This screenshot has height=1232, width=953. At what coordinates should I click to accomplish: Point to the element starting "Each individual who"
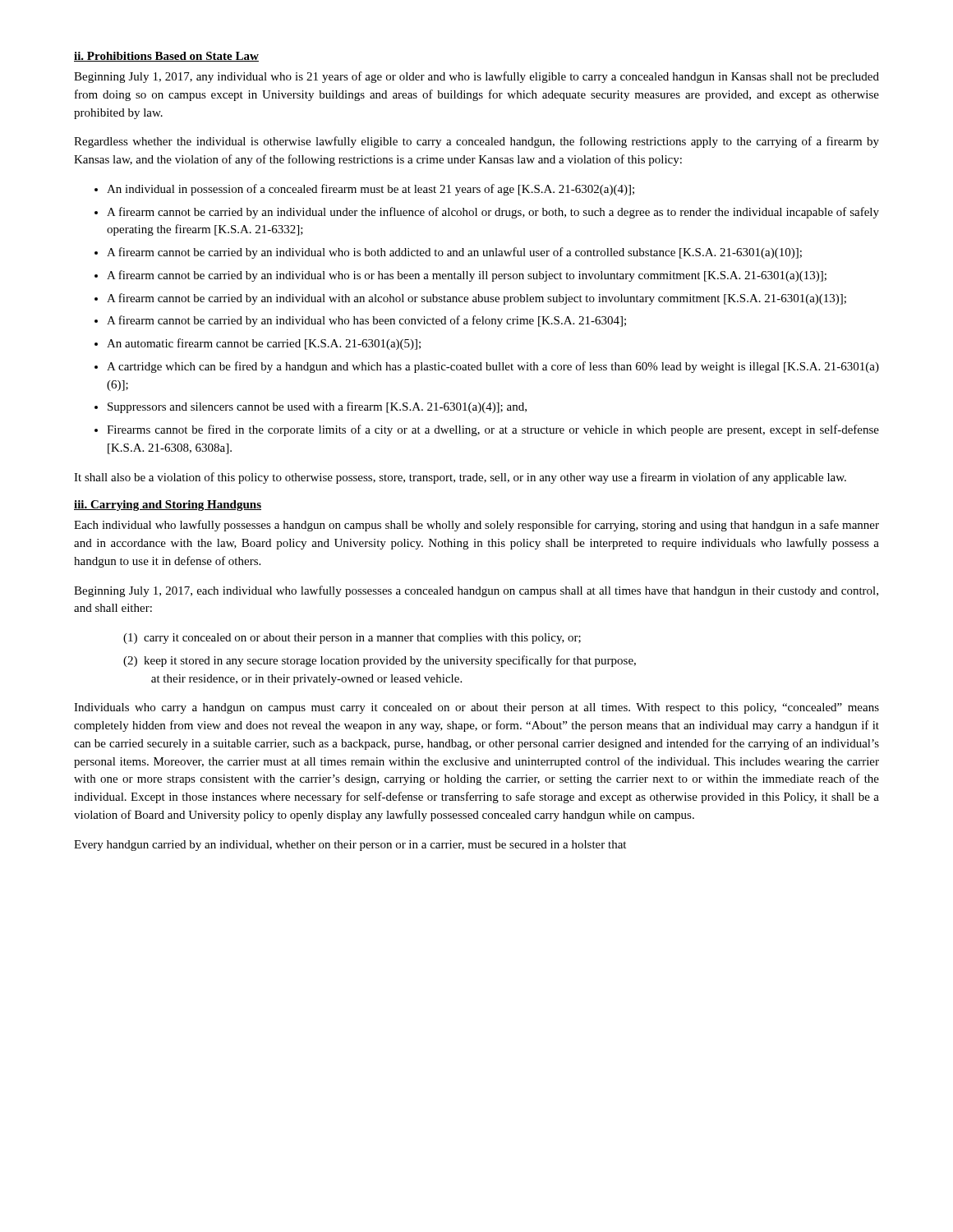pyautogui.click(x=476, y=543)
